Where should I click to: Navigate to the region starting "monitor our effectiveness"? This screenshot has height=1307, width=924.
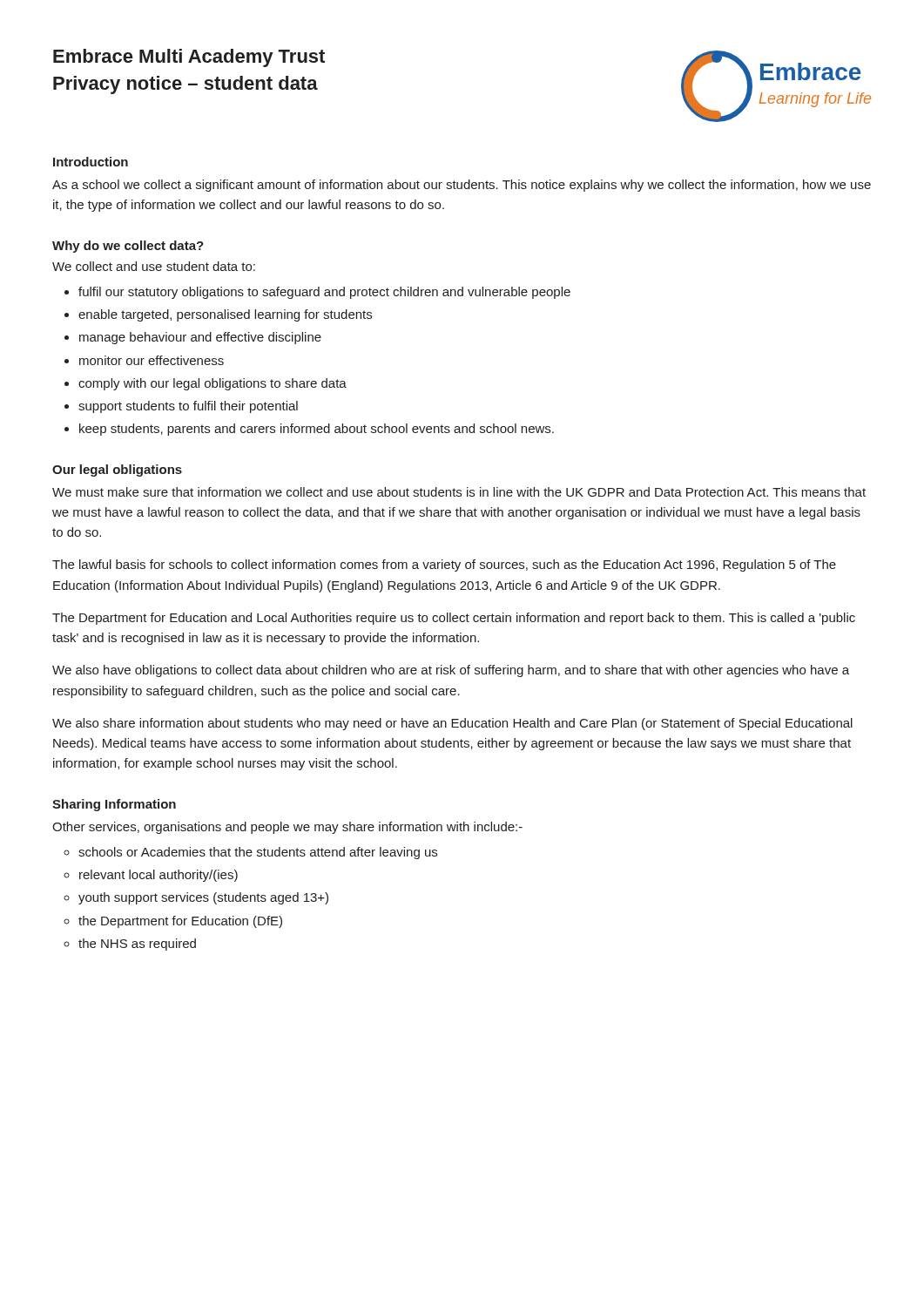coord(151,360)
